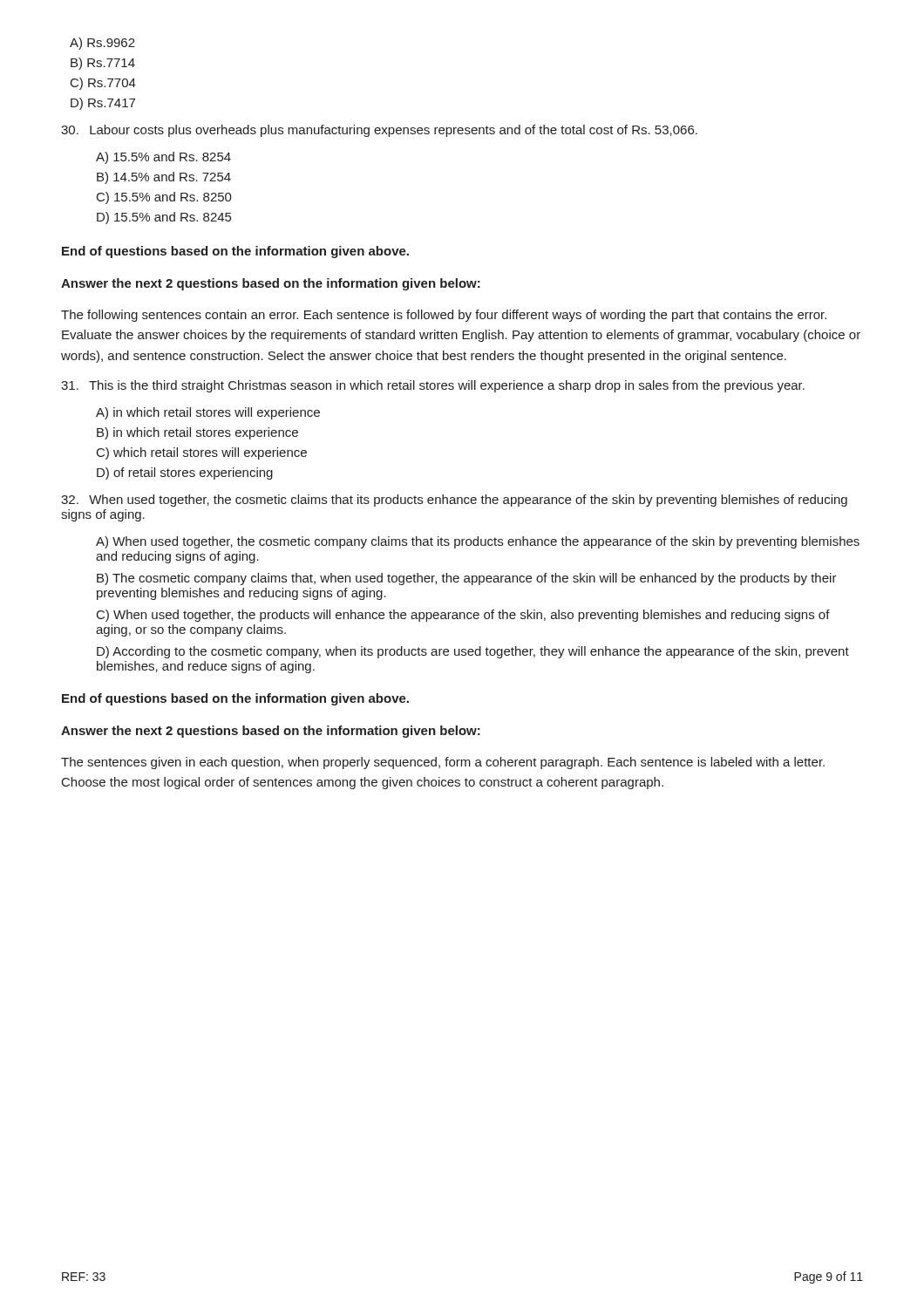
Task: Find the list item containing "C) which retail stores"
Action: point(202,452)
